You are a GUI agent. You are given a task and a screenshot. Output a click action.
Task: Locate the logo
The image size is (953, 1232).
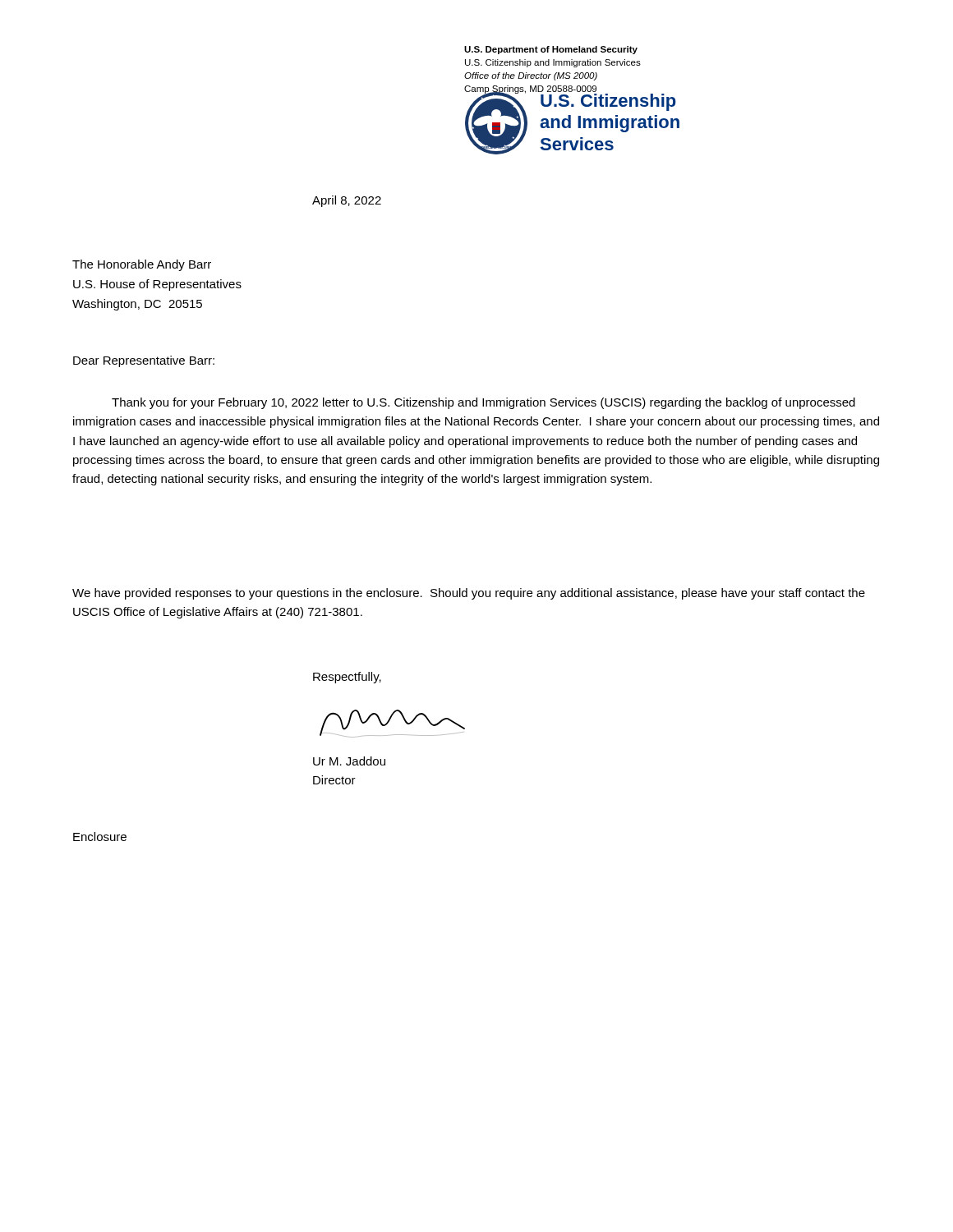(x=572, y=123)
